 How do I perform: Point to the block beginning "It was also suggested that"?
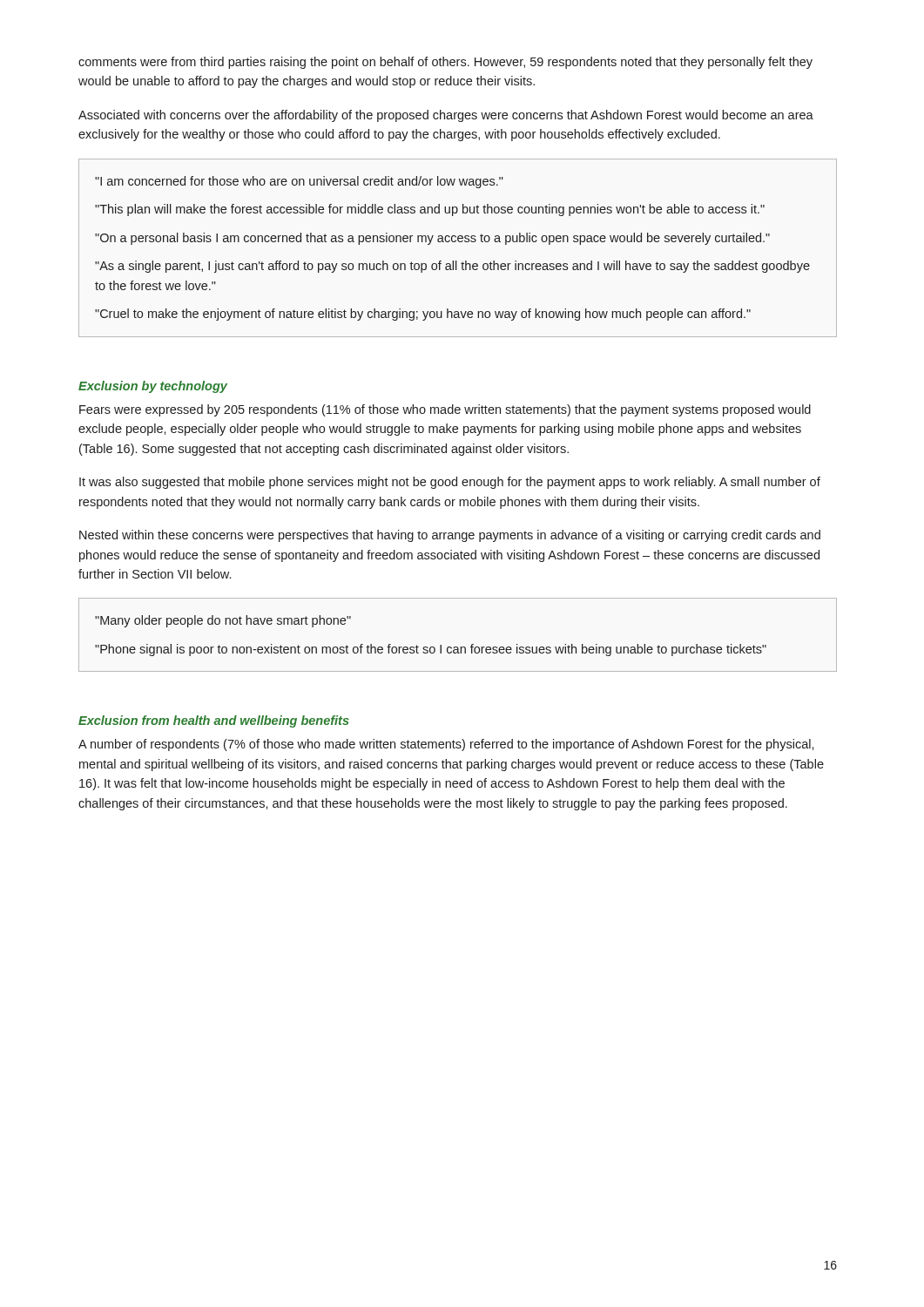coord(449,492)
